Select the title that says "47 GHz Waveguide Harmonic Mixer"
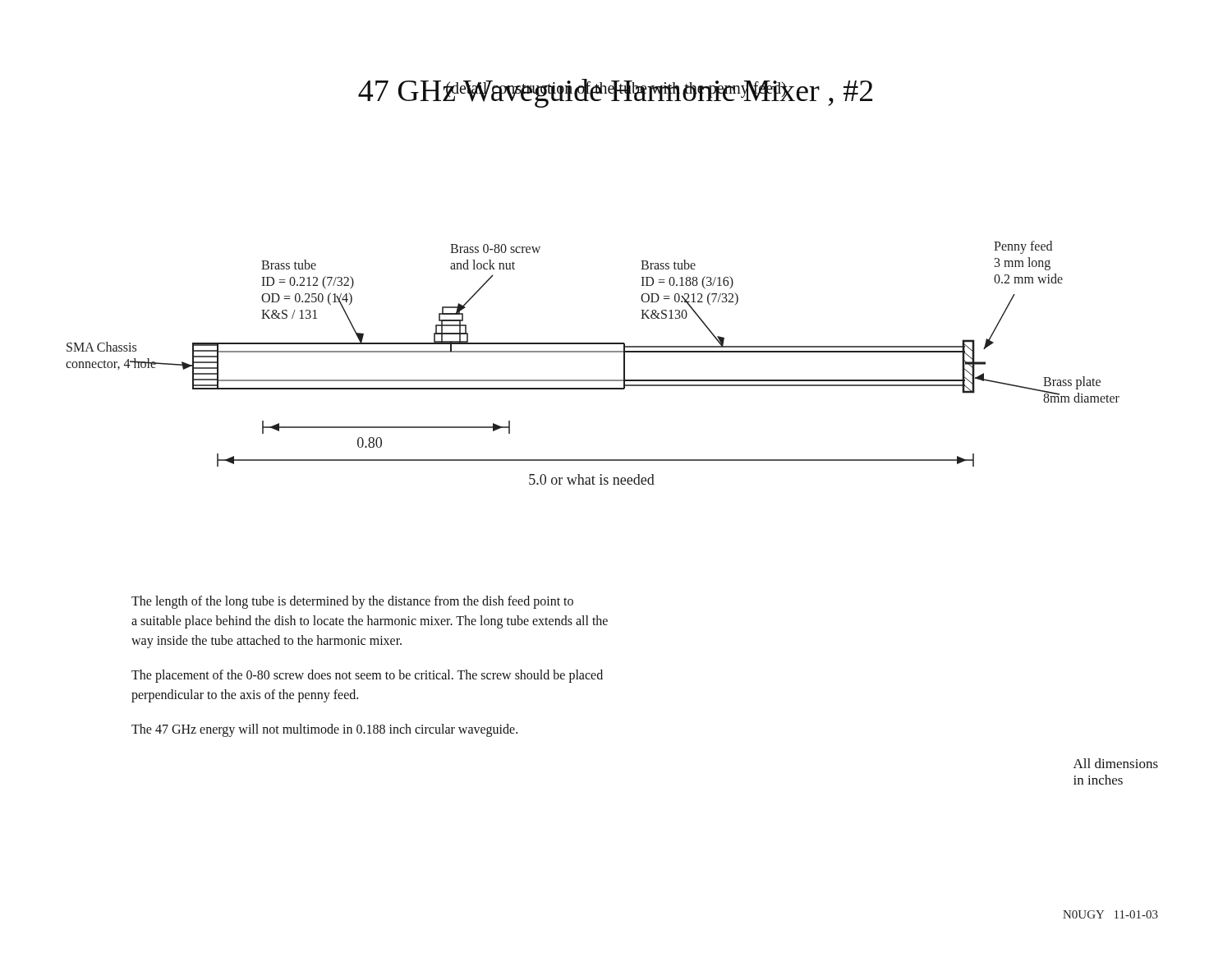 tap(616, 90)
